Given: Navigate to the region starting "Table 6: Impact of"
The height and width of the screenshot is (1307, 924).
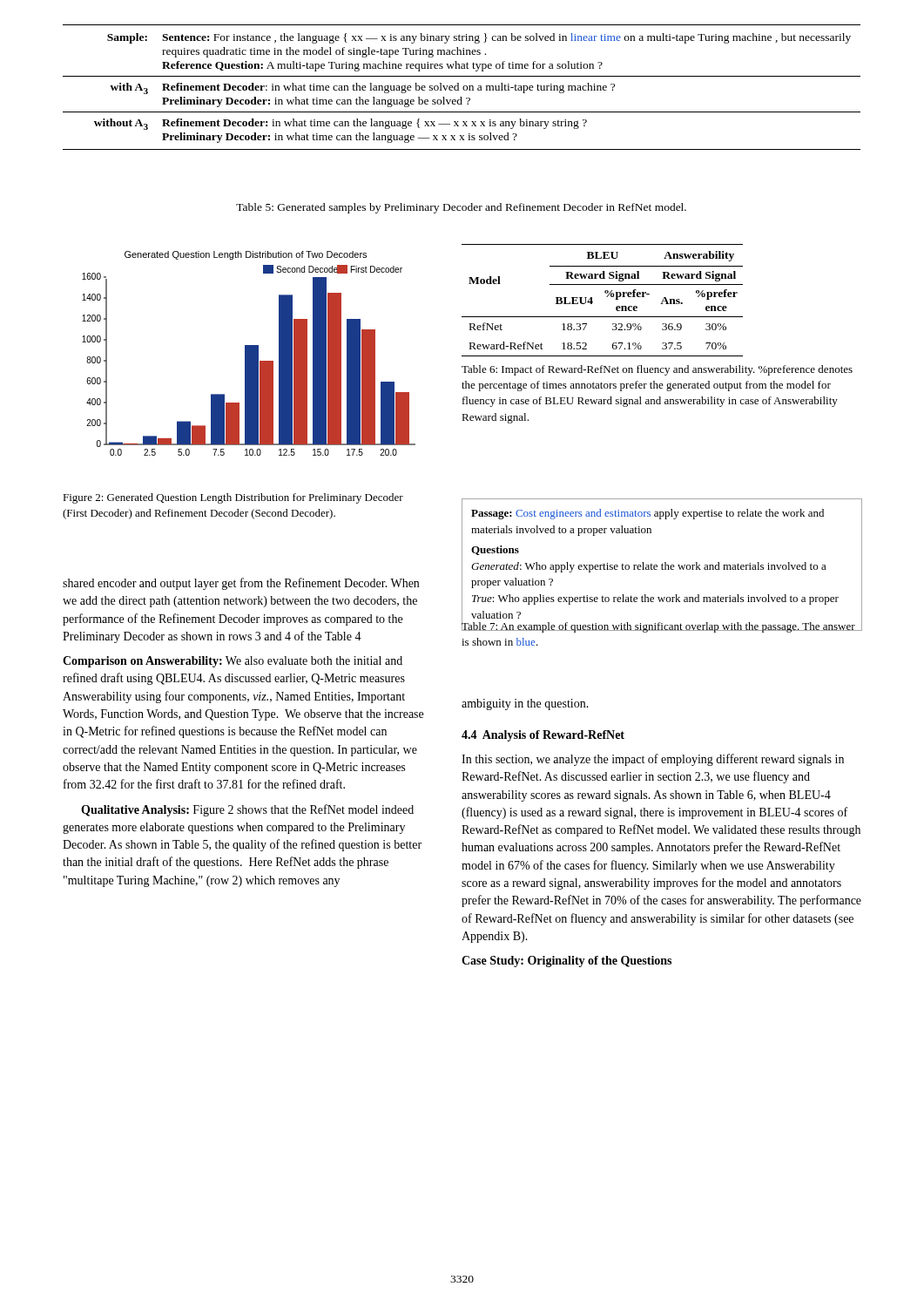Looking at the screenshot, I should point(657,393).
